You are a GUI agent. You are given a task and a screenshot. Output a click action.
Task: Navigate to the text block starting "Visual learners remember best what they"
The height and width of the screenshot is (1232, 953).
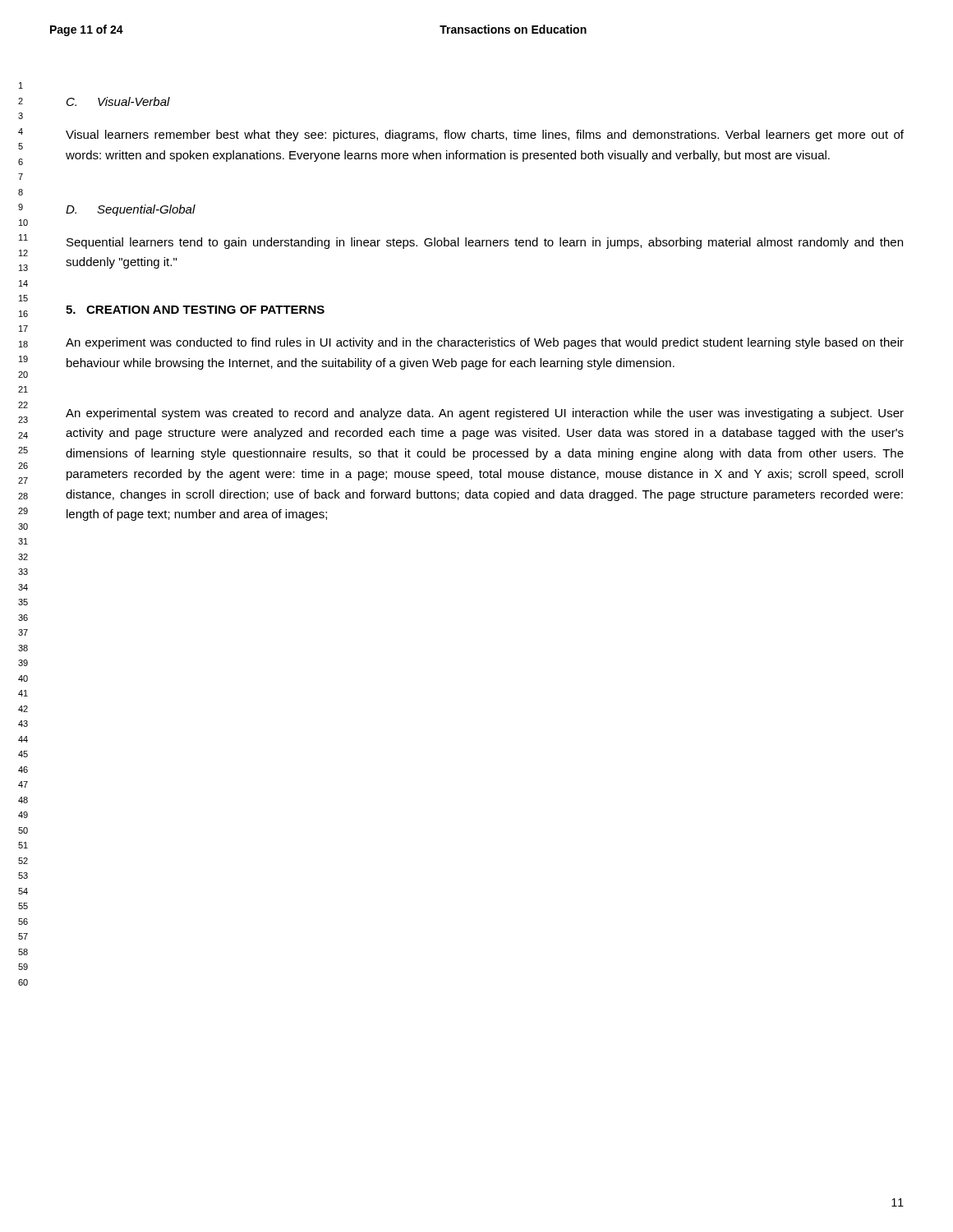(485, 144)
